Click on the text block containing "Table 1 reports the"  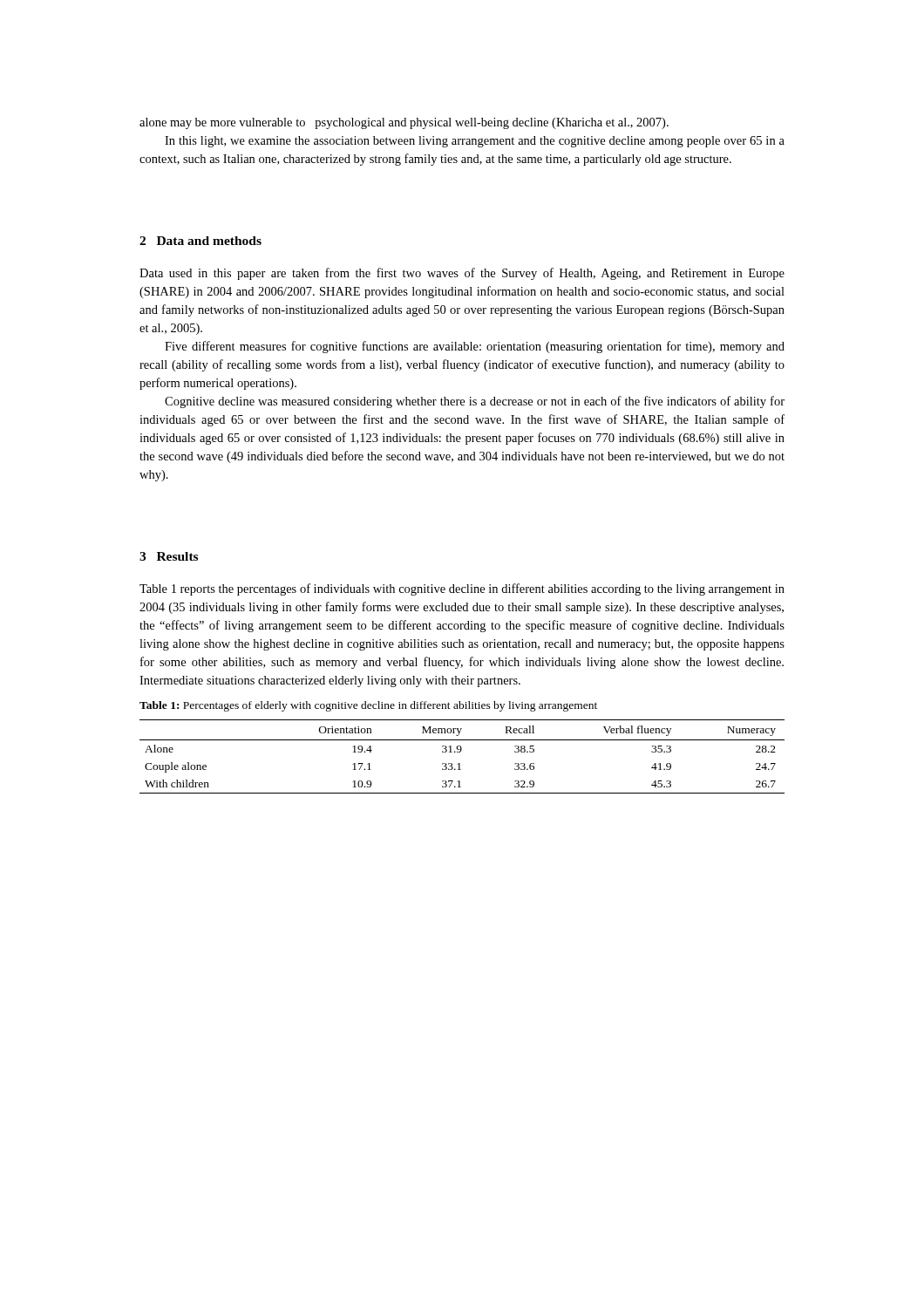(462, 635)
